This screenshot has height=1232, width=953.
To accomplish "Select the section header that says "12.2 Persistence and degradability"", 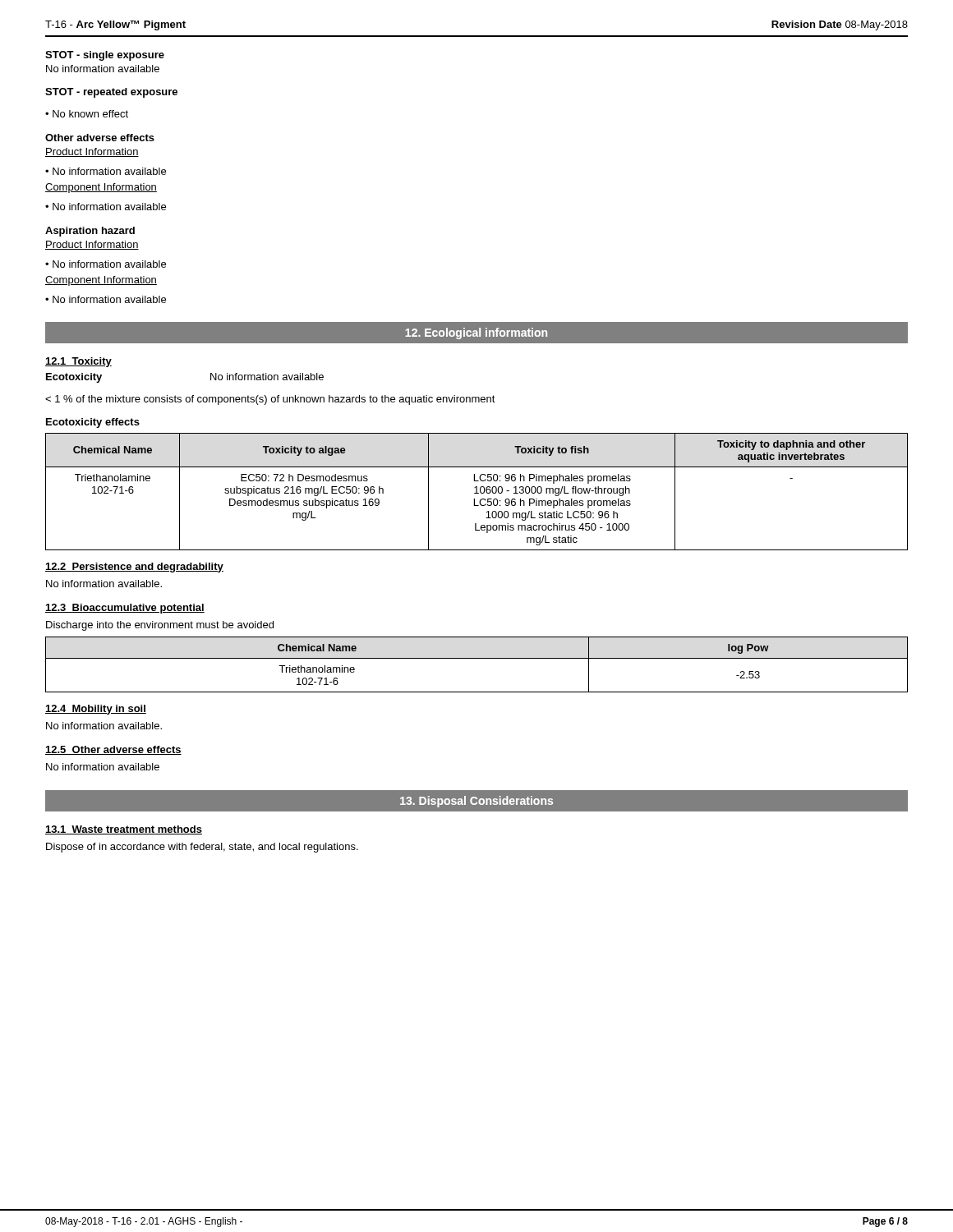I will tap(134, 566).
